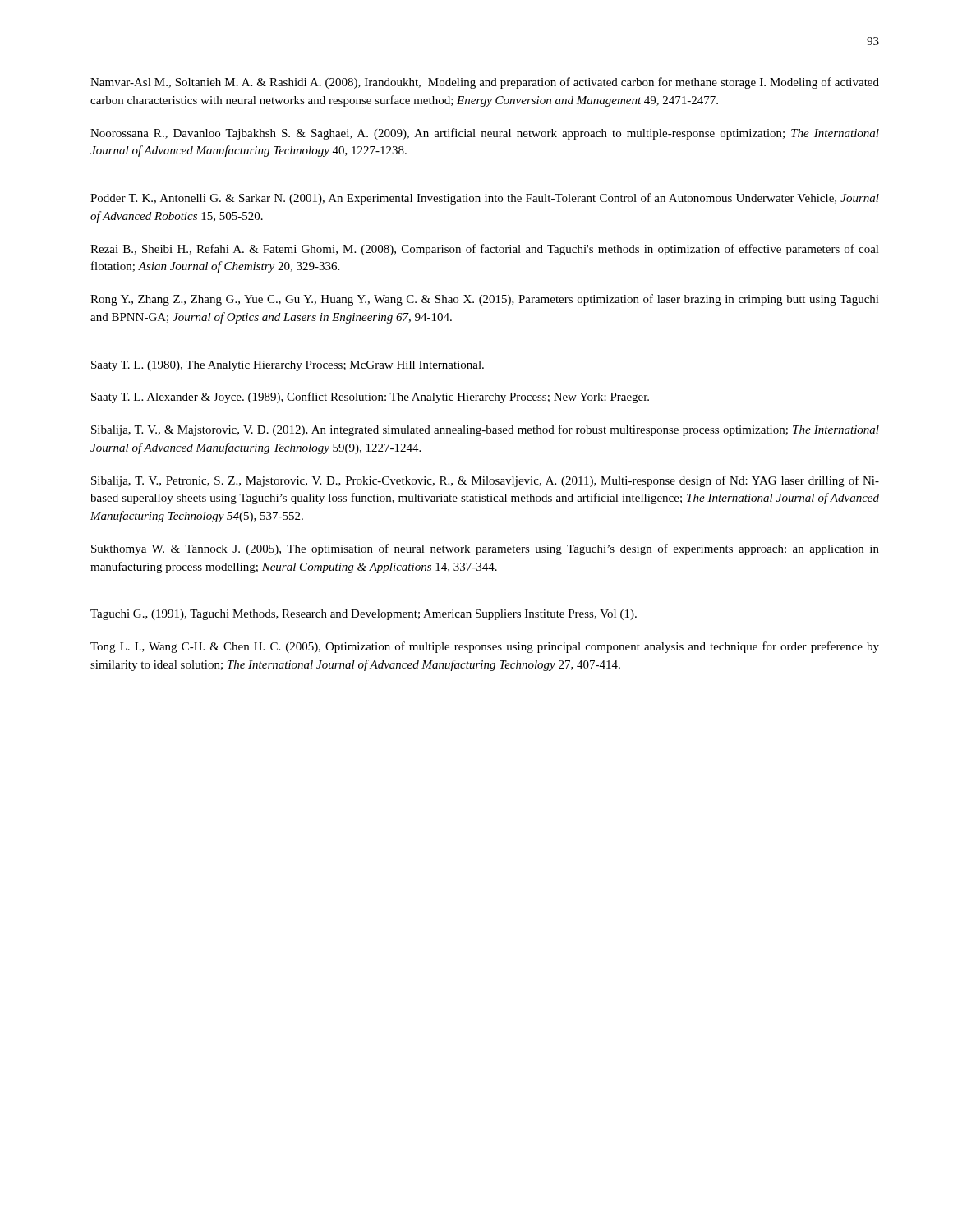Find the text block that reads "Sibalija, T. V., Petronic, S. Z., Majstorovic, V."
The image size is (953, 1232).
(x=485, y=499)
